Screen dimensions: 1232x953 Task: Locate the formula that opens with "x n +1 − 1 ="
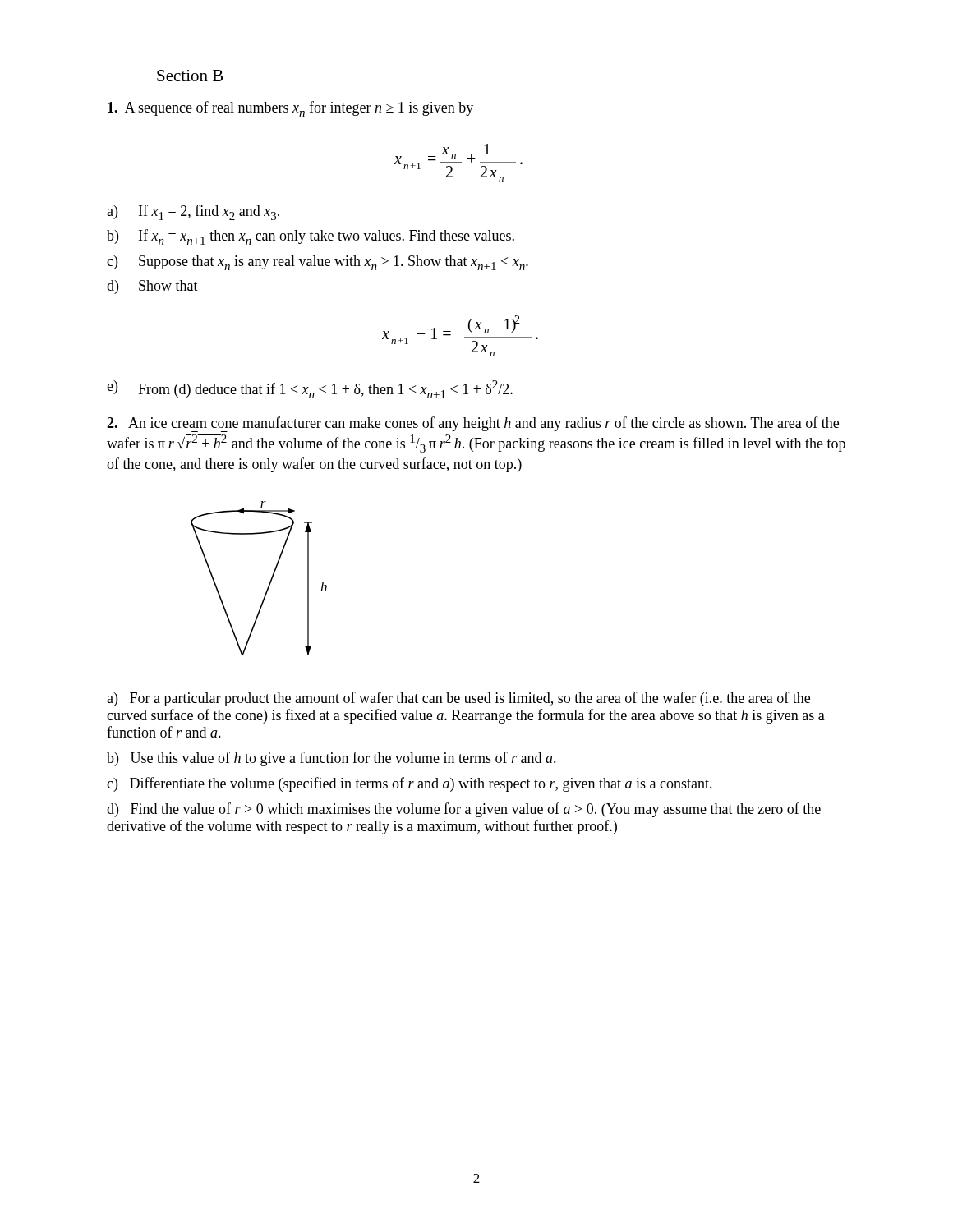(x=476, y=335)
